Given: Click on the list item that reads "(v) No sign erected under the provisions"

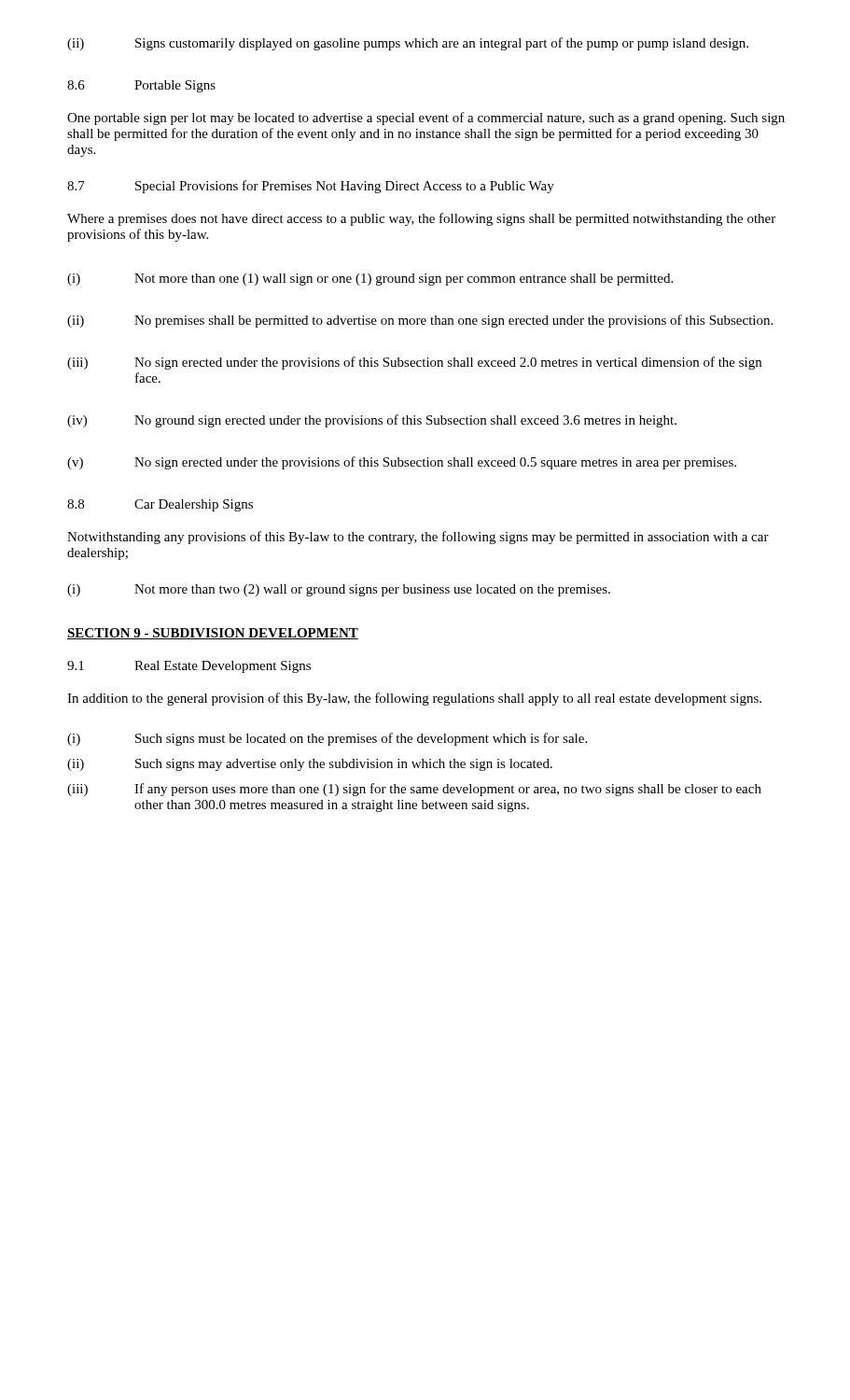Looking at the screenshot, I should click(x=429, y=462).
